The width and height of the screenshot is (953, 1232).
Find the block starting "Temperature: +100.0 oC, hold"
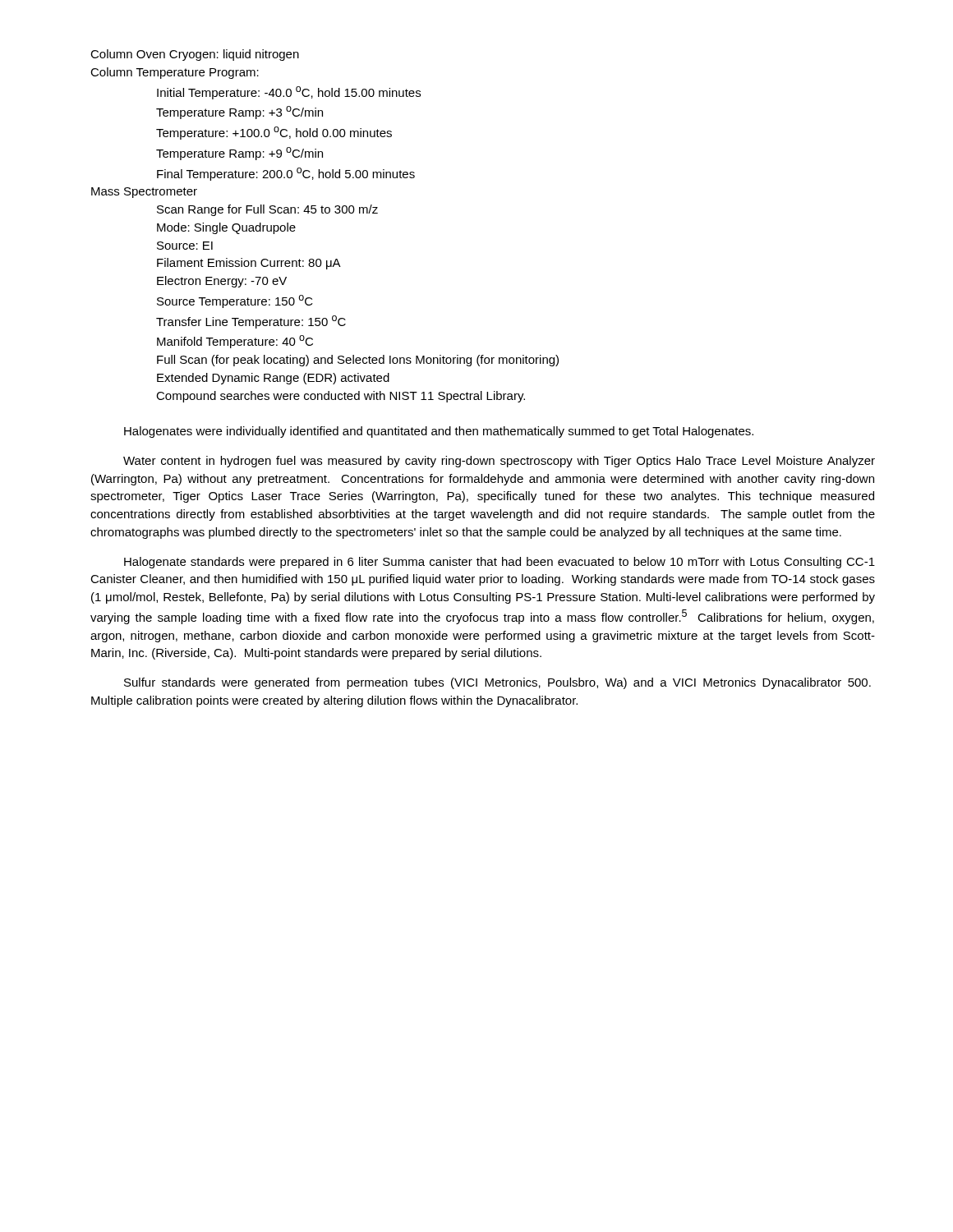(x=274, y=131)
